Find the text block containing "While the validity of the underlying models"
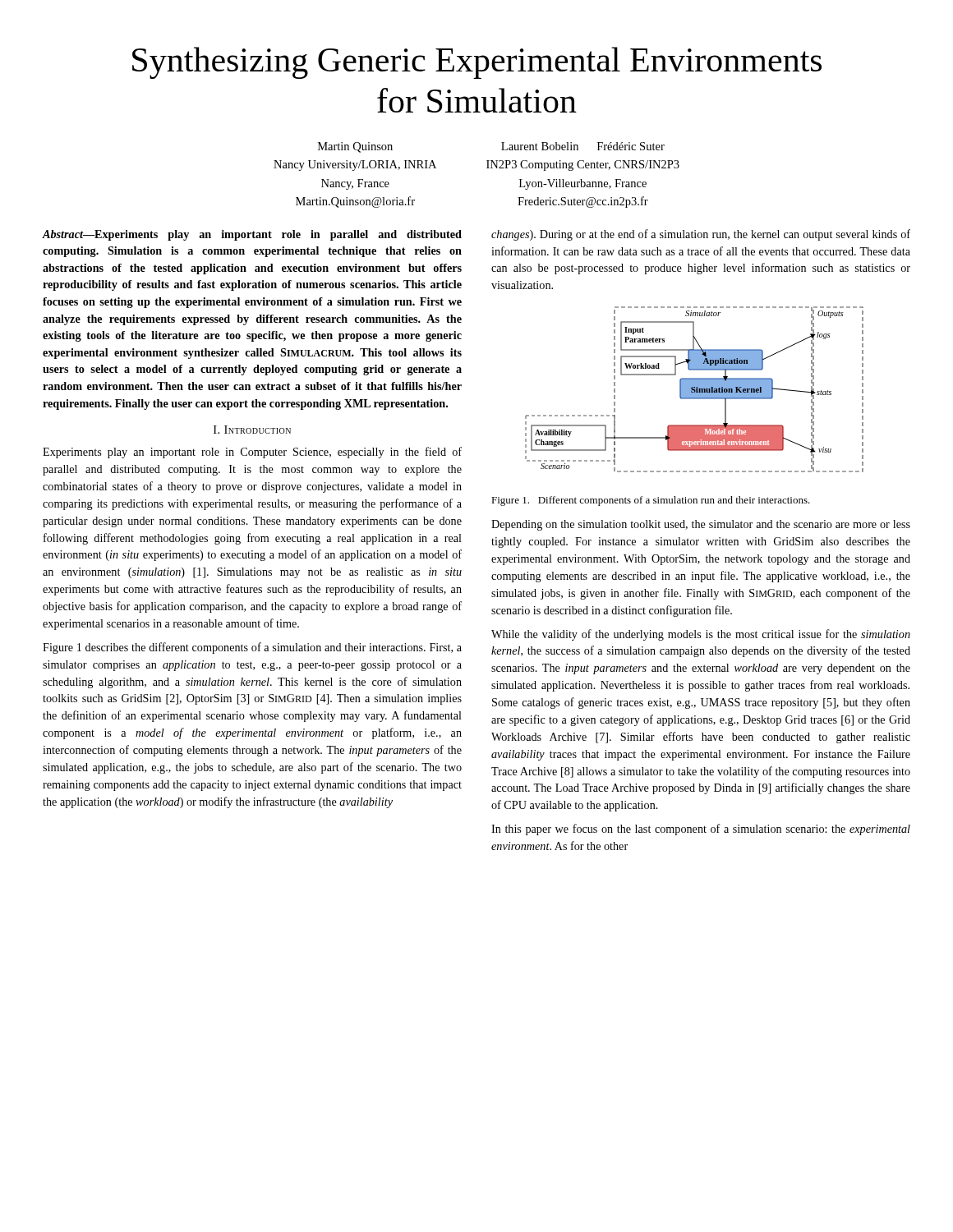 701,719
